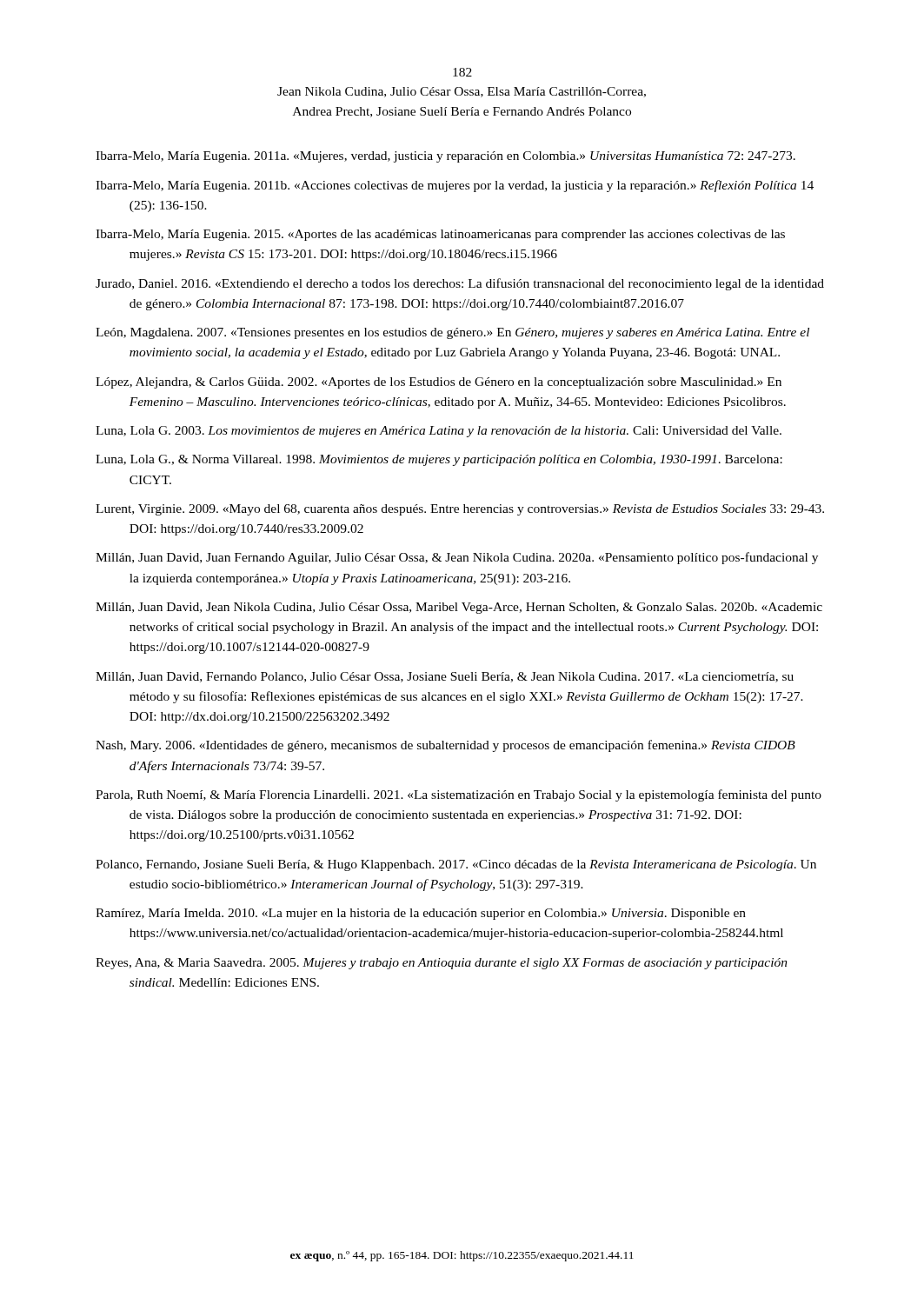924x1304 pixels.
Task: Find the passage starting "Nash, Mary. 2006."
Action: [x=445, y=755]
